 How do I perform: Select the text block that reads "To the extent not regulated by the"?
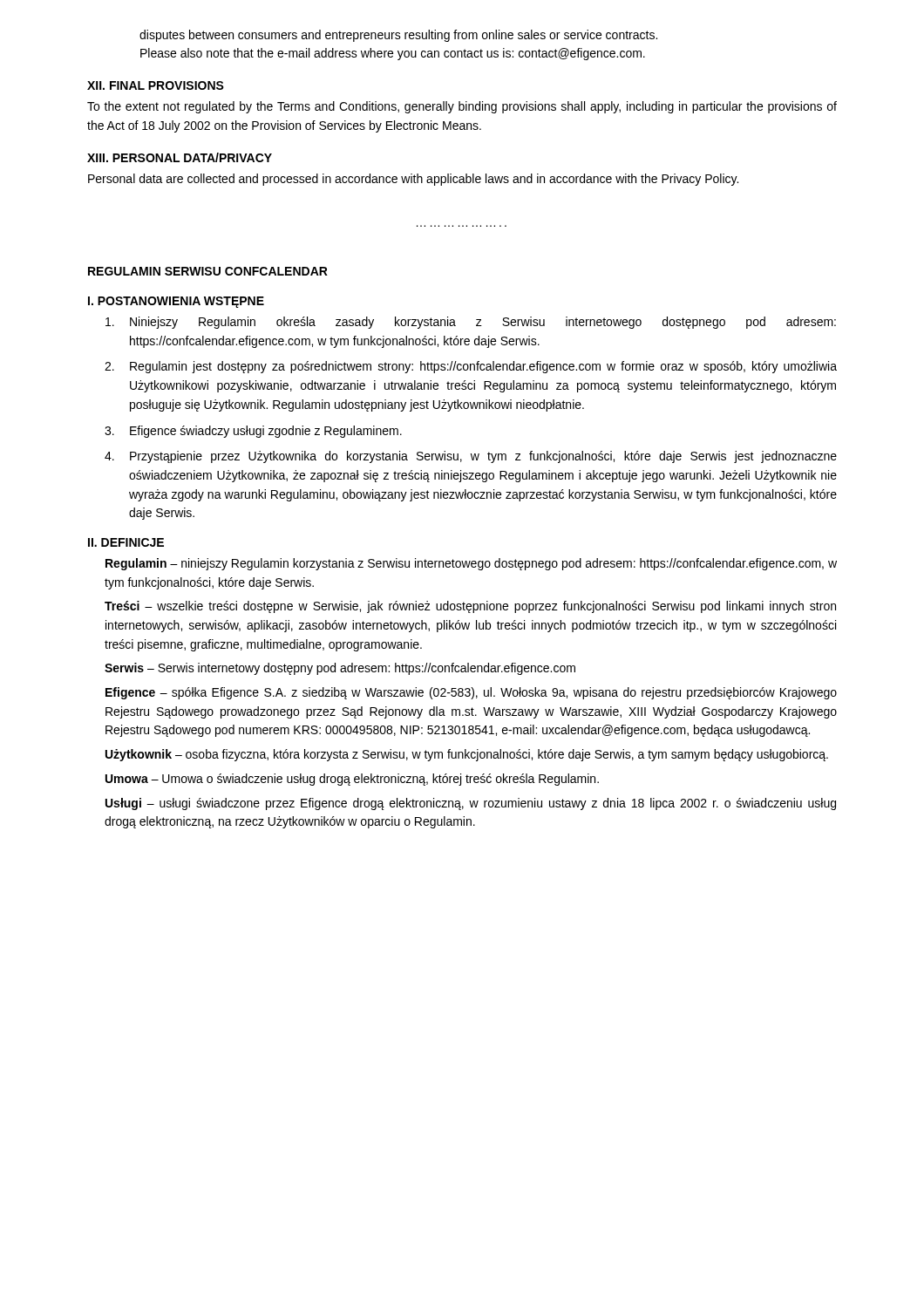point(462,116)
